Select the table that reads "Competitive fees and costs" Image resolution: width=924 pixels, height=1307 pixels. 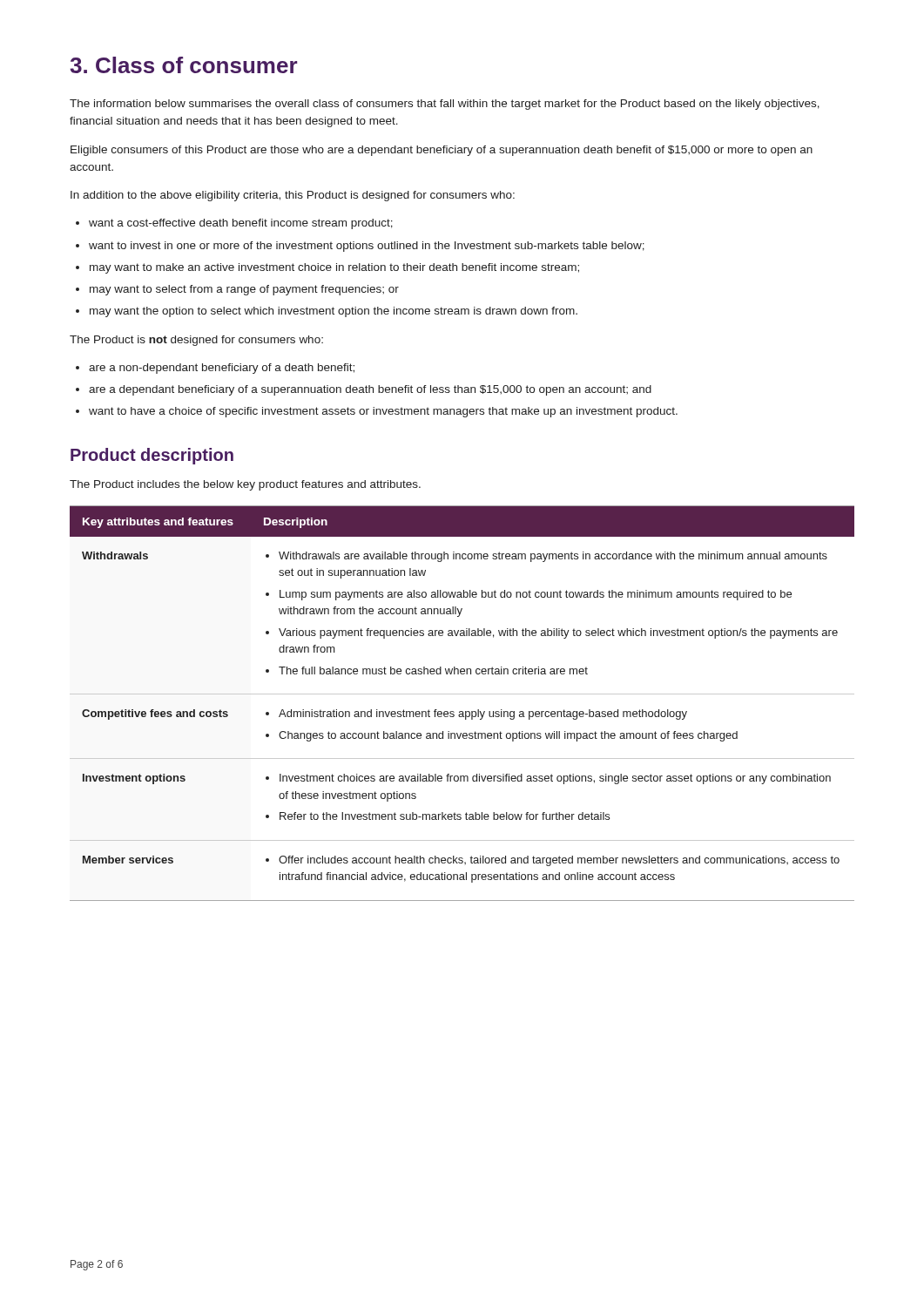click(x=462, y=703)
